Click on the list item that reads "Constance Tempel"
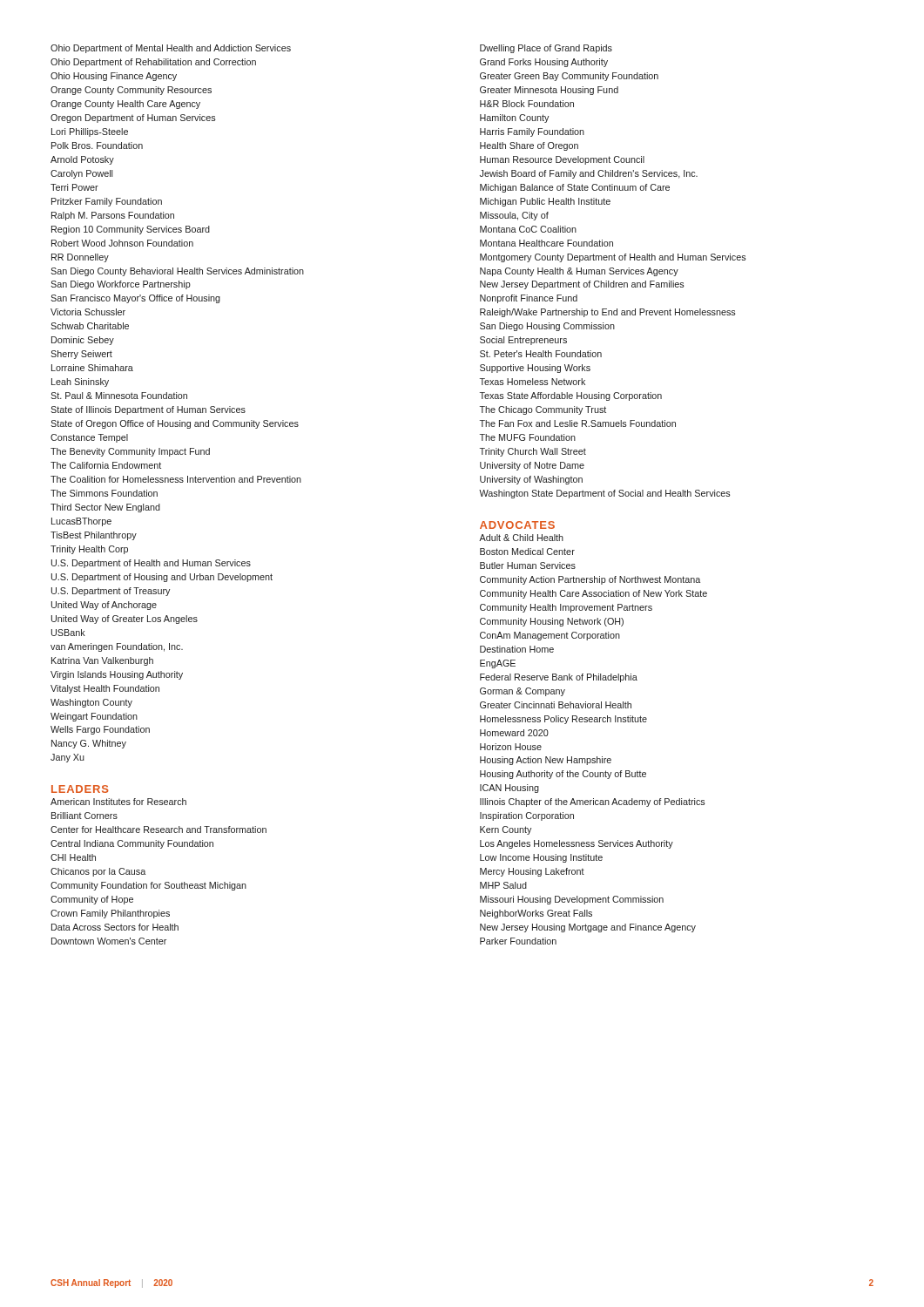 [248, 438]
